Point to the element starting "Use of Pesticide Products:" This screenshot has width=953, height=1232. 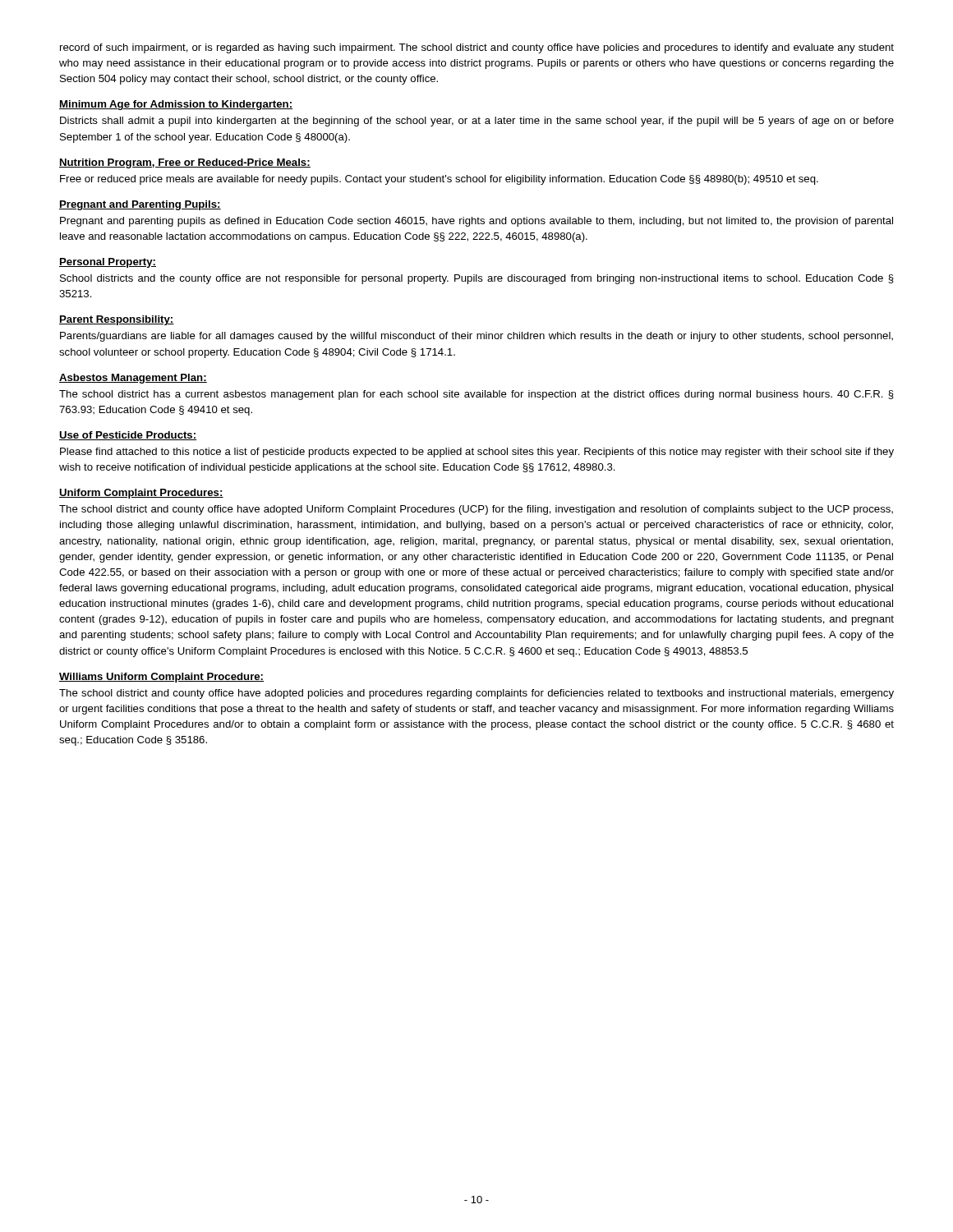tap(128, 435)
